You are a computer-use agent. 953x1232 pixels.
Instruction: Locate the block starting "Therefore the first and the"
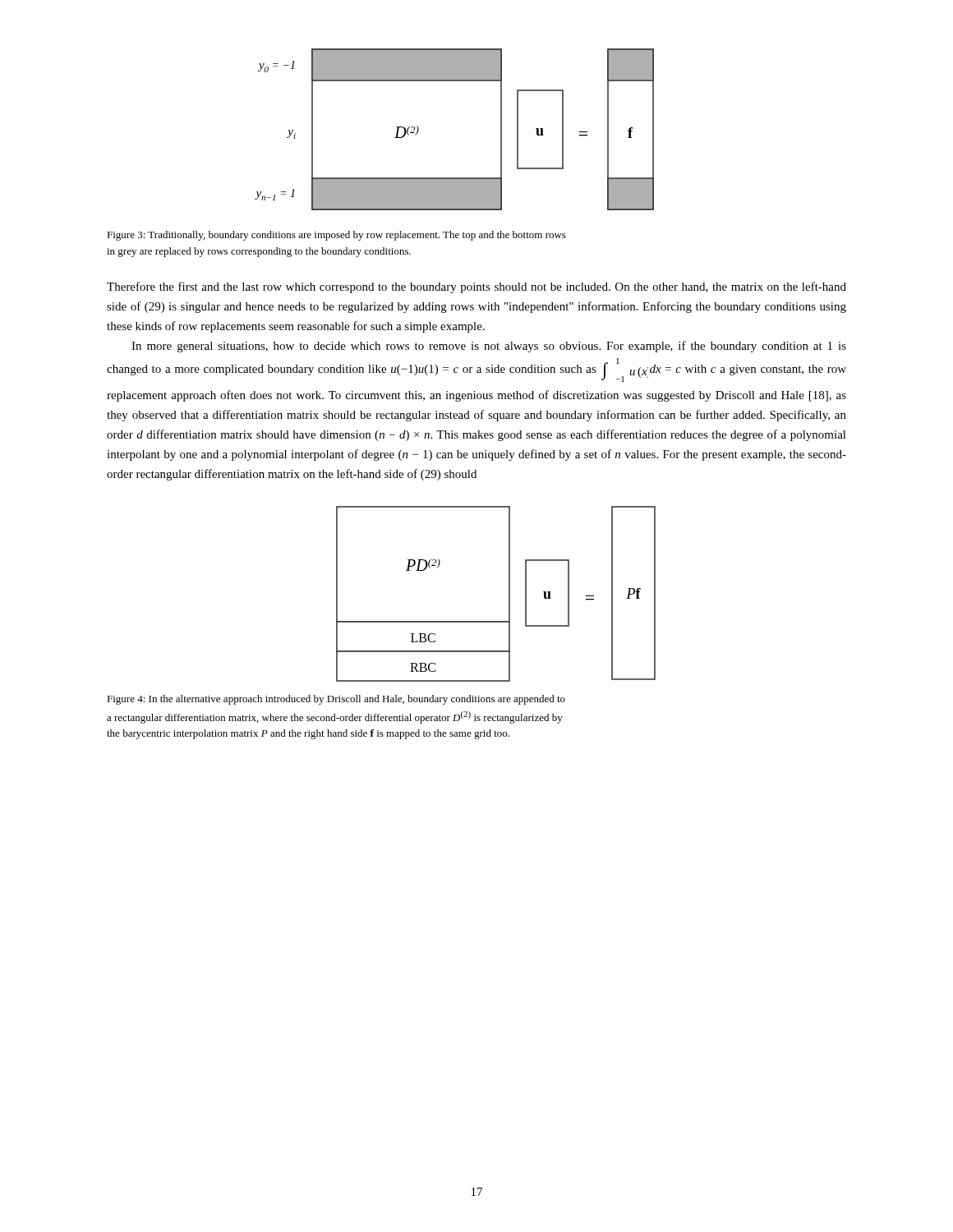point(476,306)
